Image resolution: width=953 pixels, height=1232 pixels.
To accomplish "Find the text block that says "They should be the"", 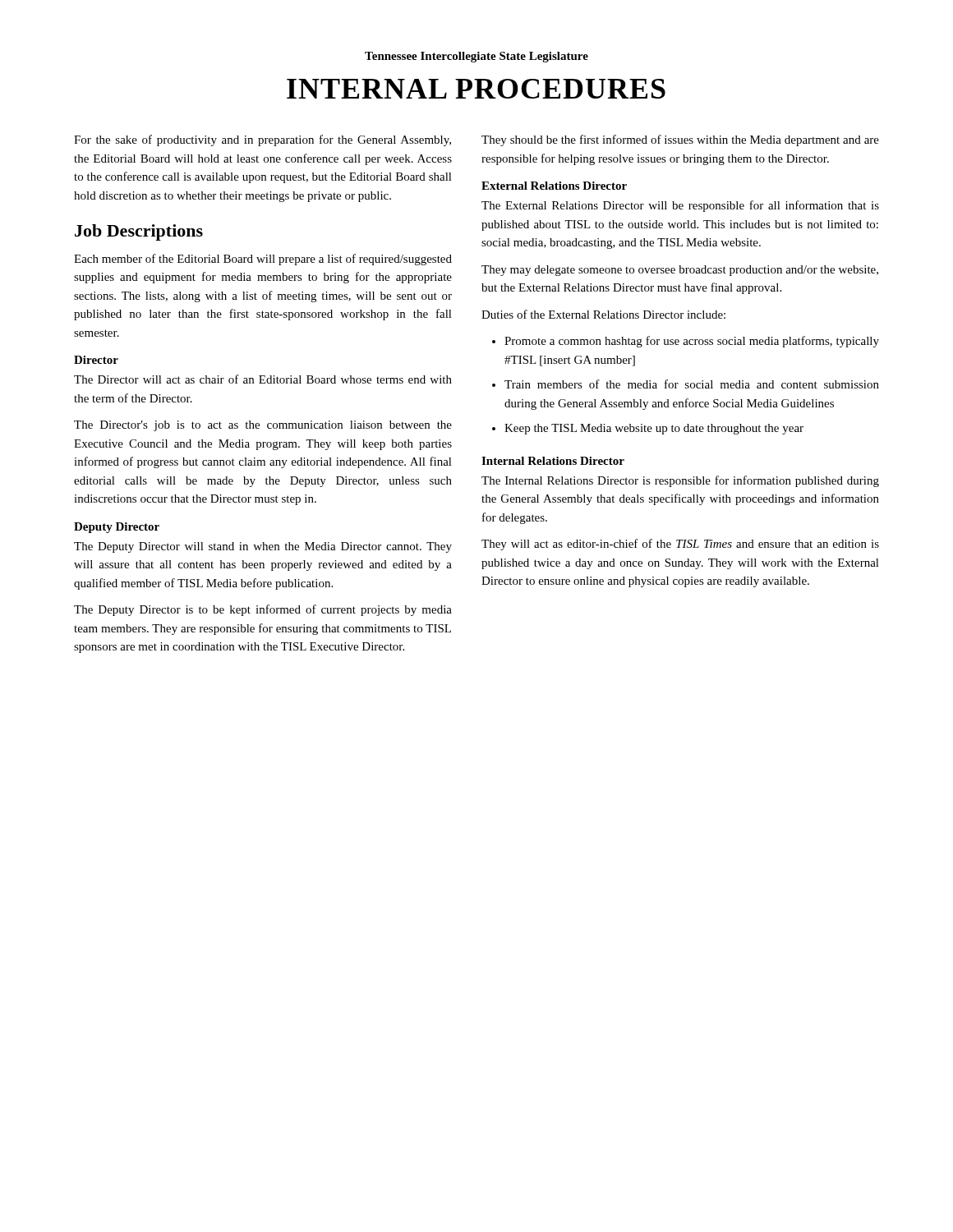I will point(680,149).
